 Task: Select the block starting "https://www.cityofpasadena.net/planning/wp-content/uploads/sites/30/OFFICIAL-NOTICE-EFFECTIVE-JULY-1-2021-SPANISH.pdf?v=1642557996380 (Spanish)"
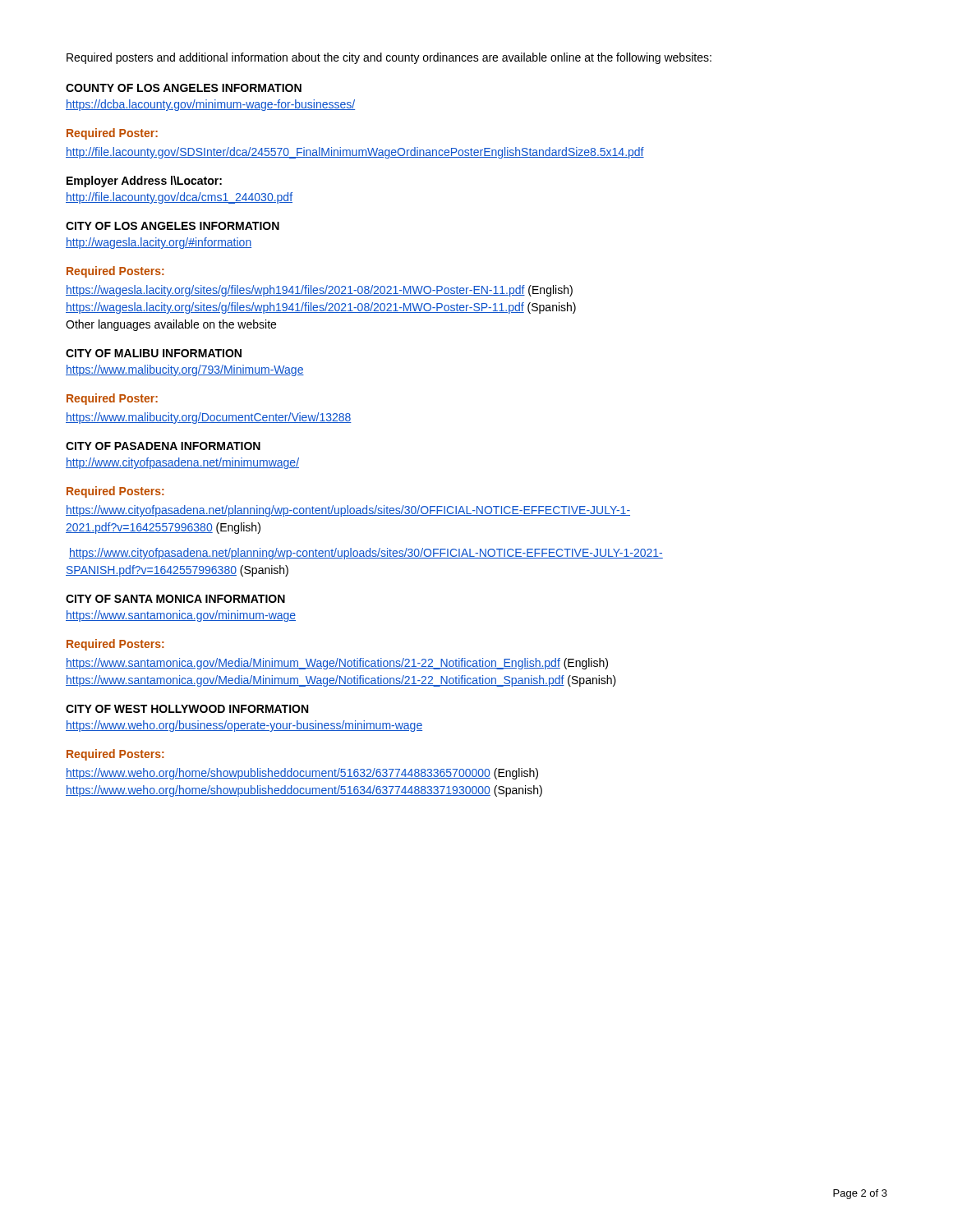[364, 561]
